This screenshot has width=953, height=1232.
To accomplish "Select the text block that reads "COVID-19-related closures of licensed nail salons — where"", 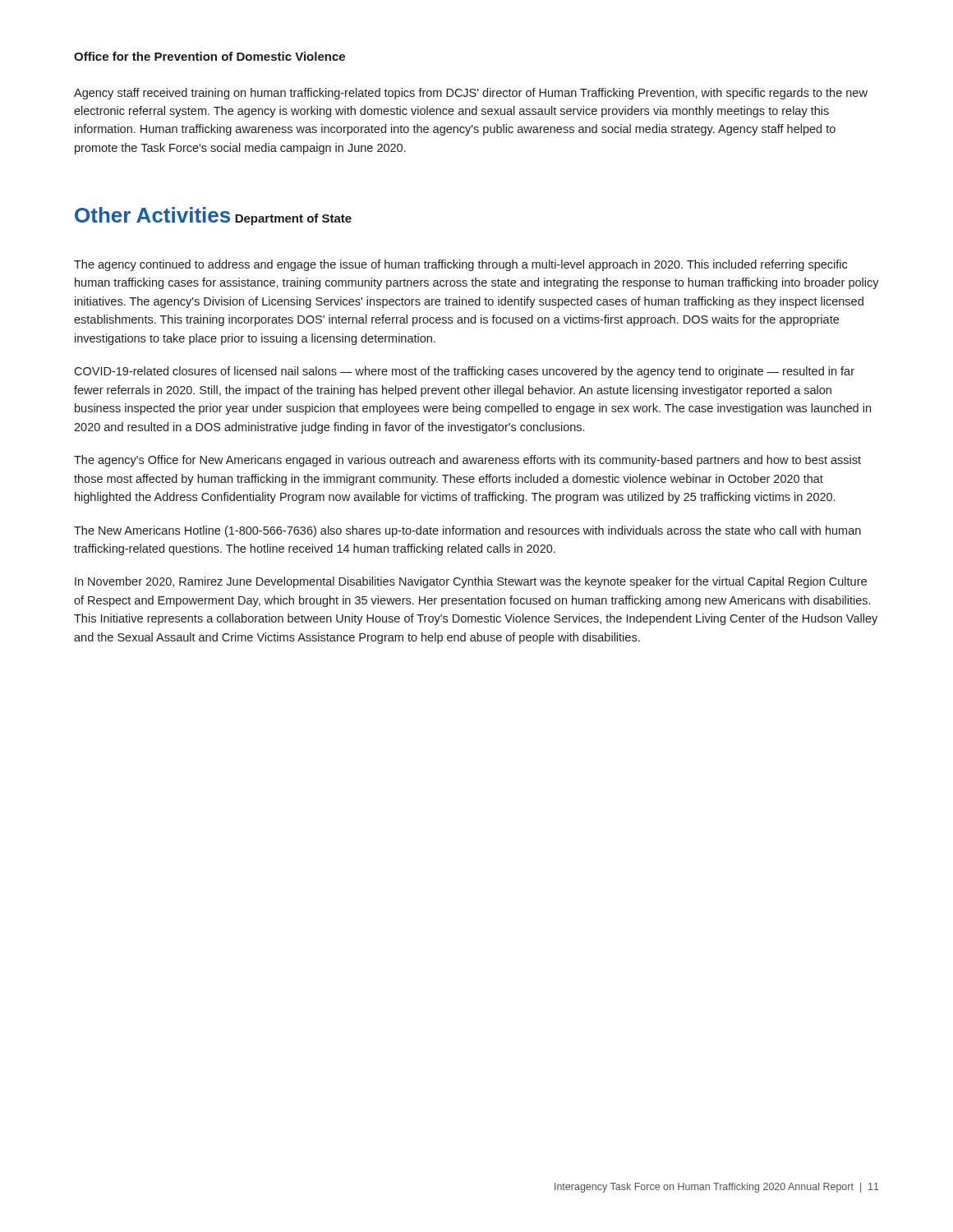I will coord(476,399).
